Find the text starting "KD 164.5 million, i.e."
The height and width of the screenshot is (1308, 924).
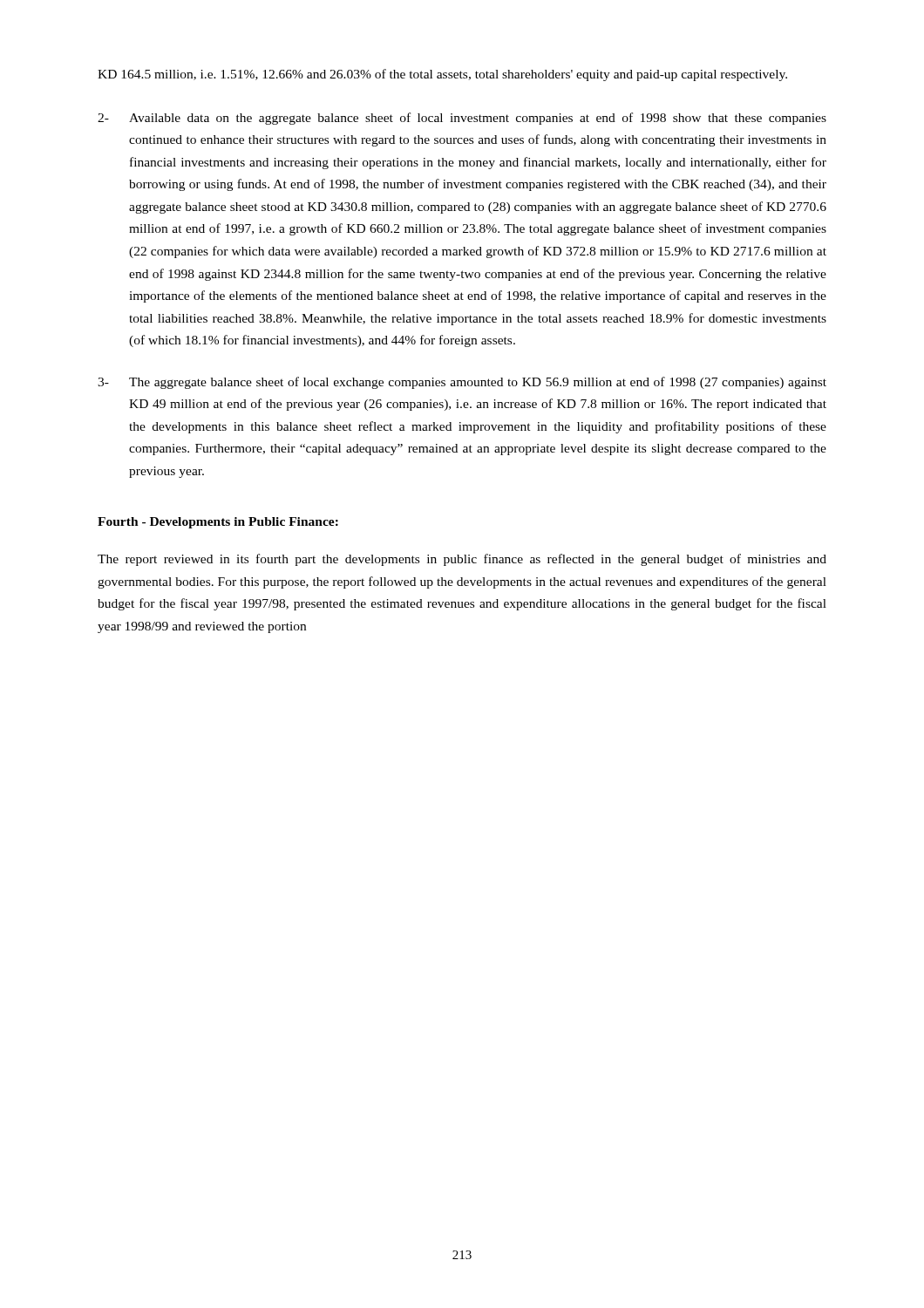tap(443, 74)
